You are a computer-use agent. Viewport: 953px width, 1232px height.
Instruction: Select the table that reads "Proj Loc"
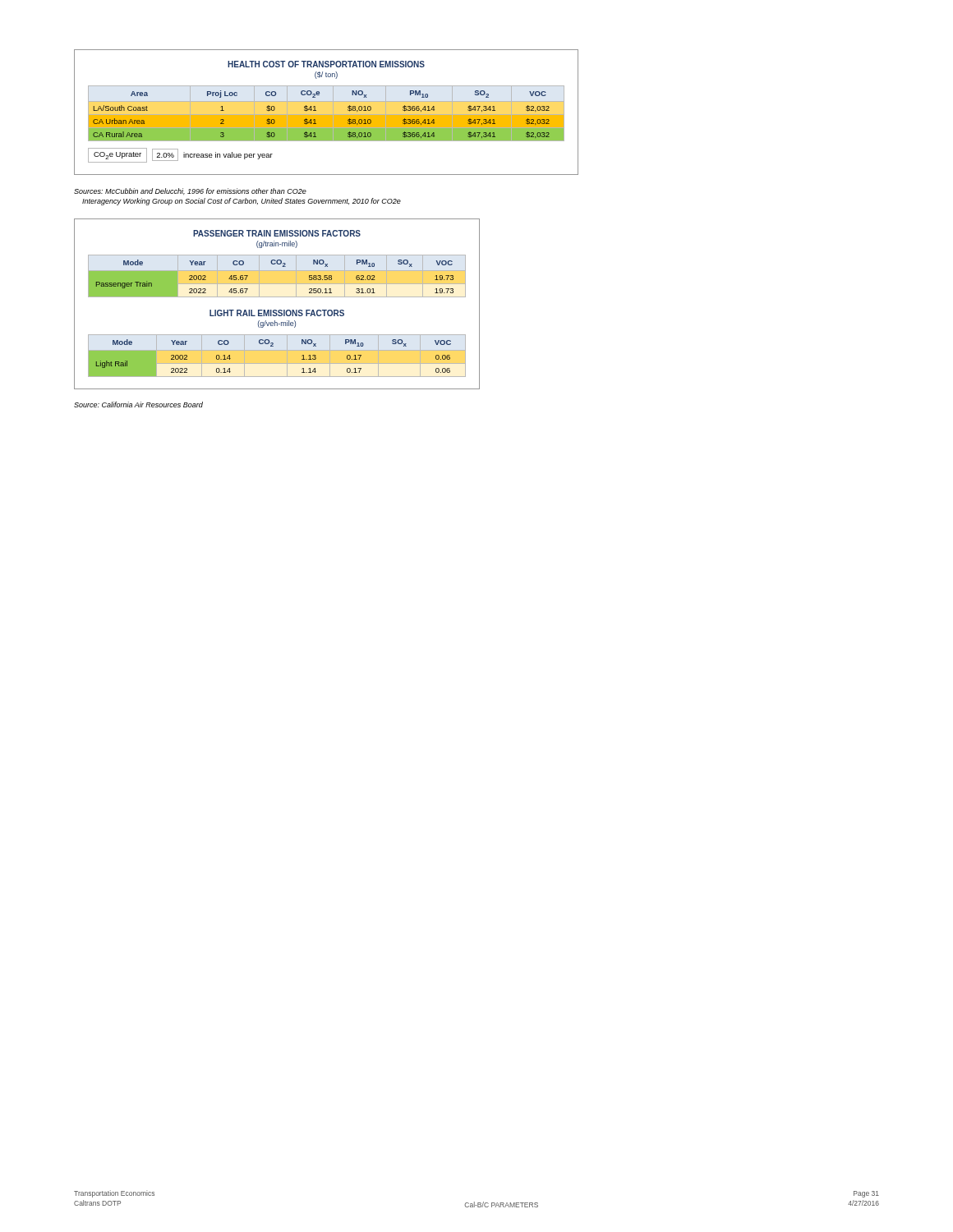476,112
